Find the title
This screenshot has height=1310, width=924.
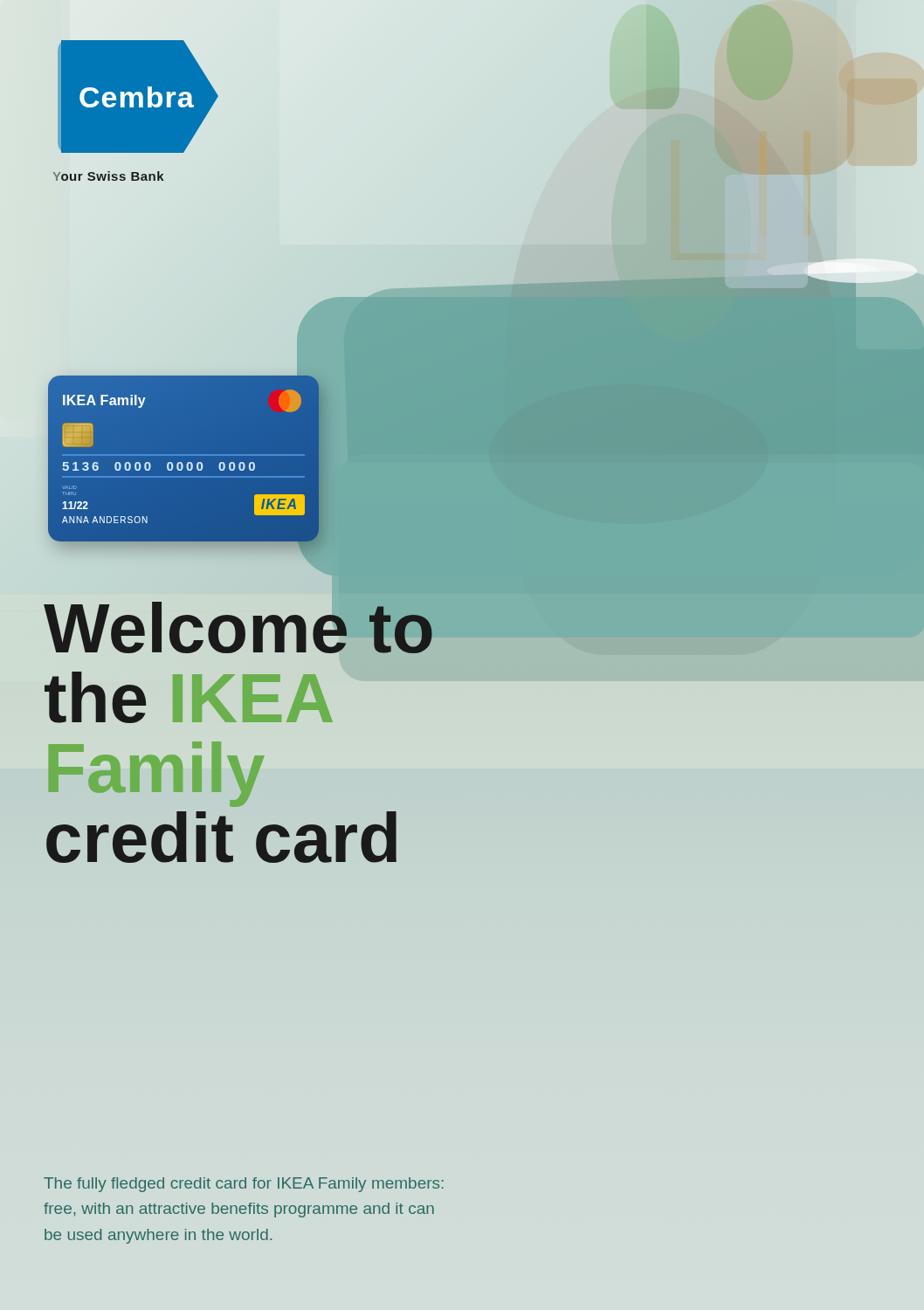pos(288,734)
